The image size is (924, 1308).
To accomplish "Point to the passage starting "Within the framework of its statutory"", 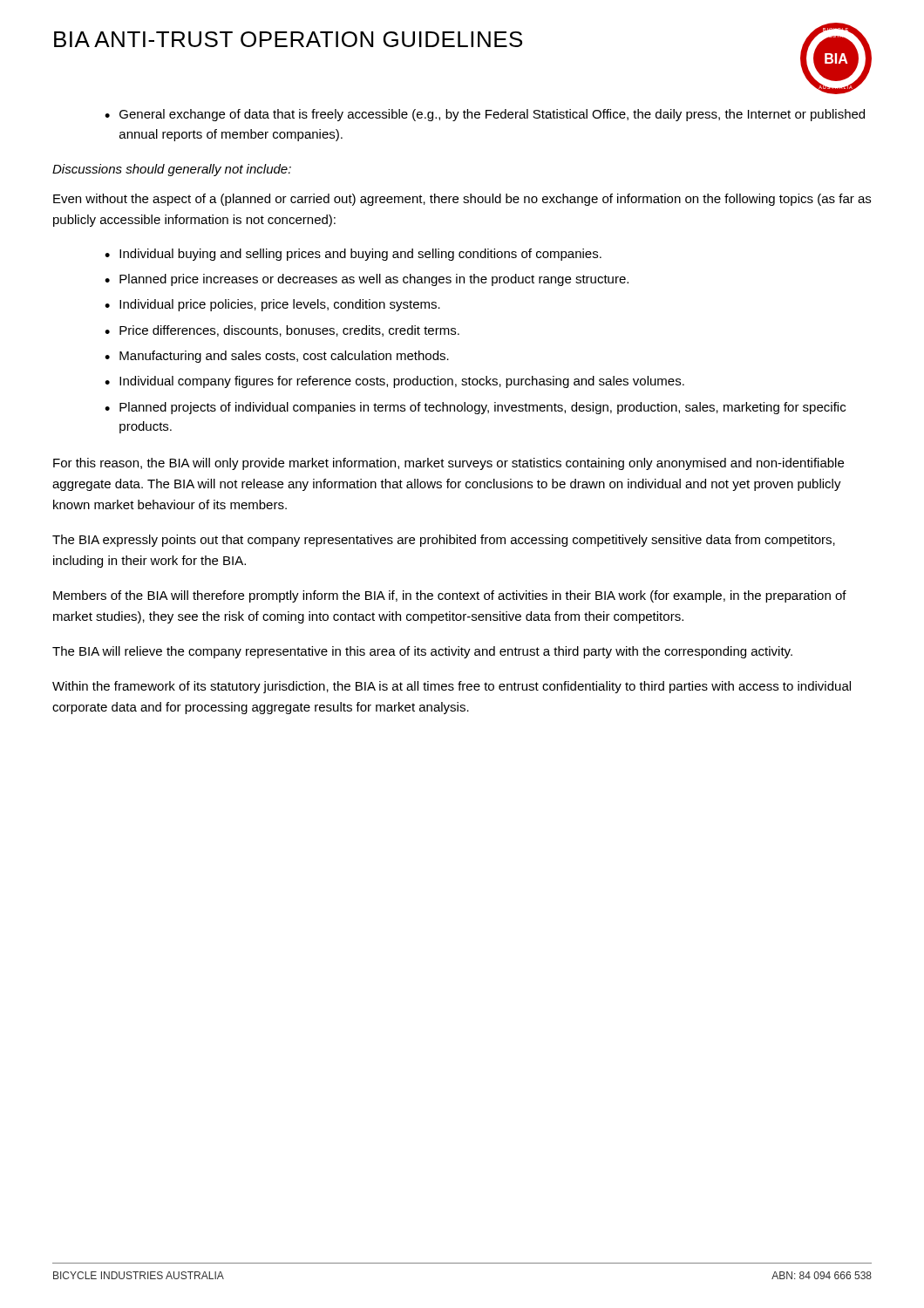I will (462, 697).
